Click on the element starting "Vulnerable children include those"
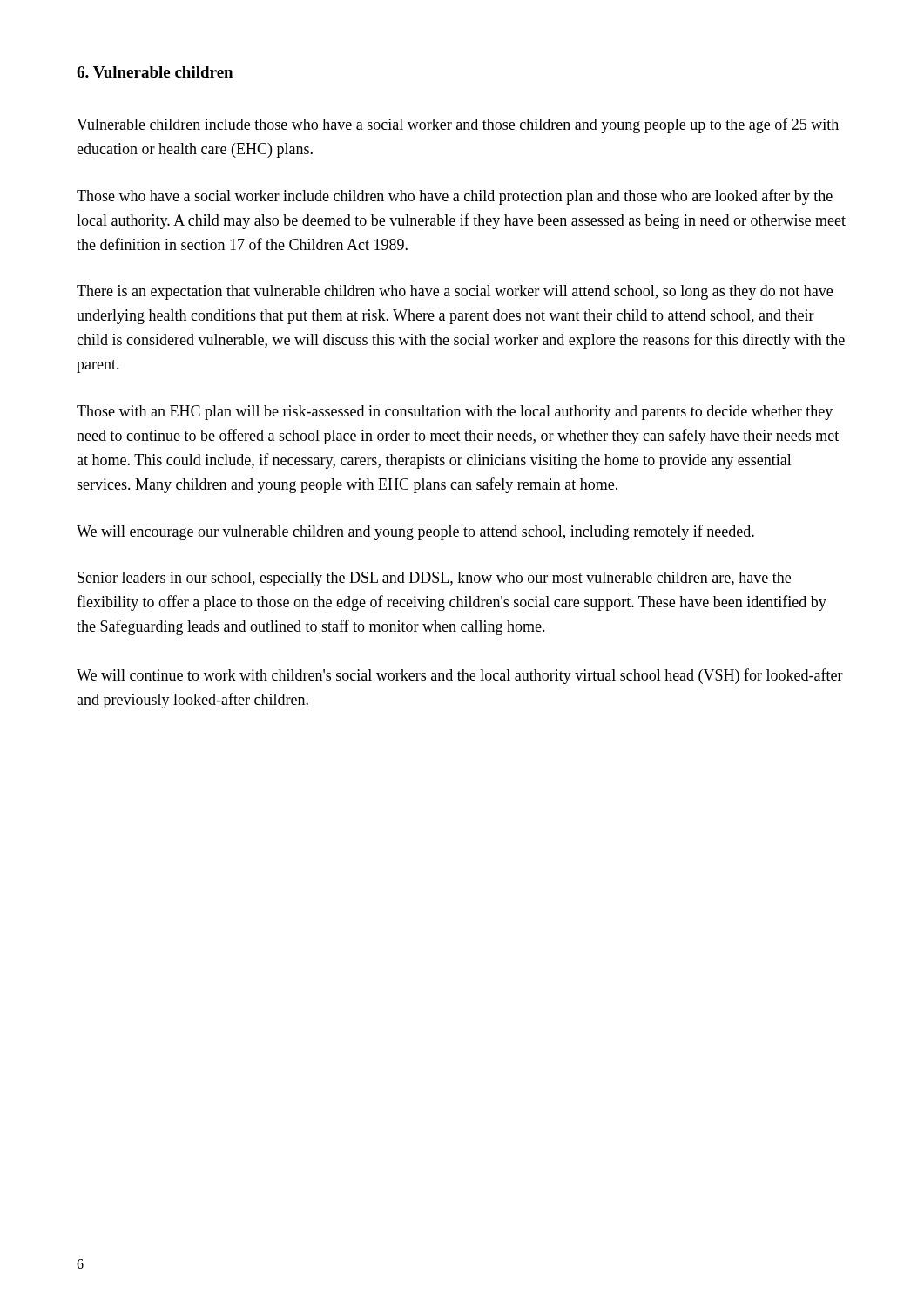The image size is (924, 1307). 458,137
